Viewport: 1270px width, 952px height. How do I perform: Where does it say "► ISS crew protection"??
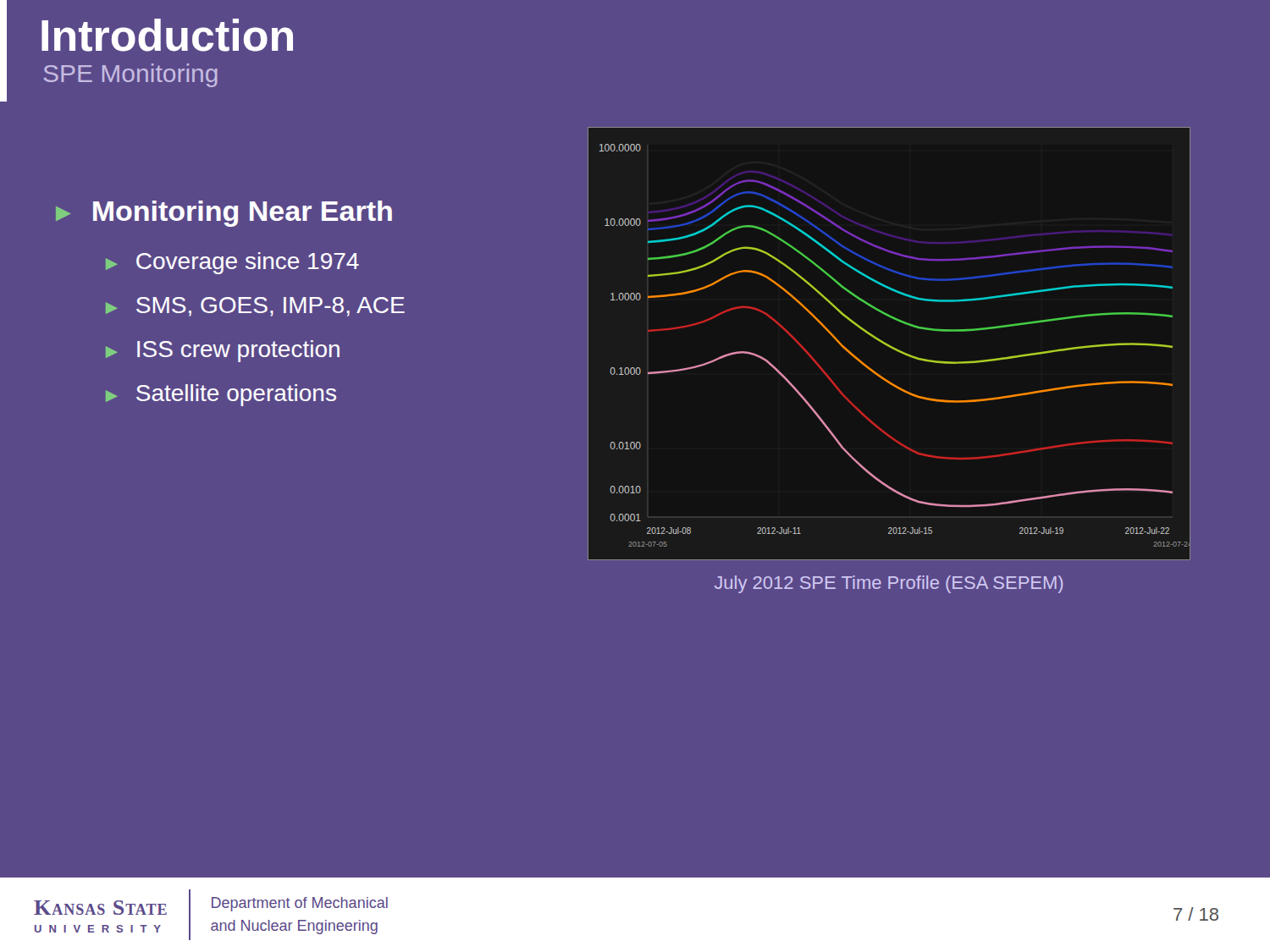221,349
